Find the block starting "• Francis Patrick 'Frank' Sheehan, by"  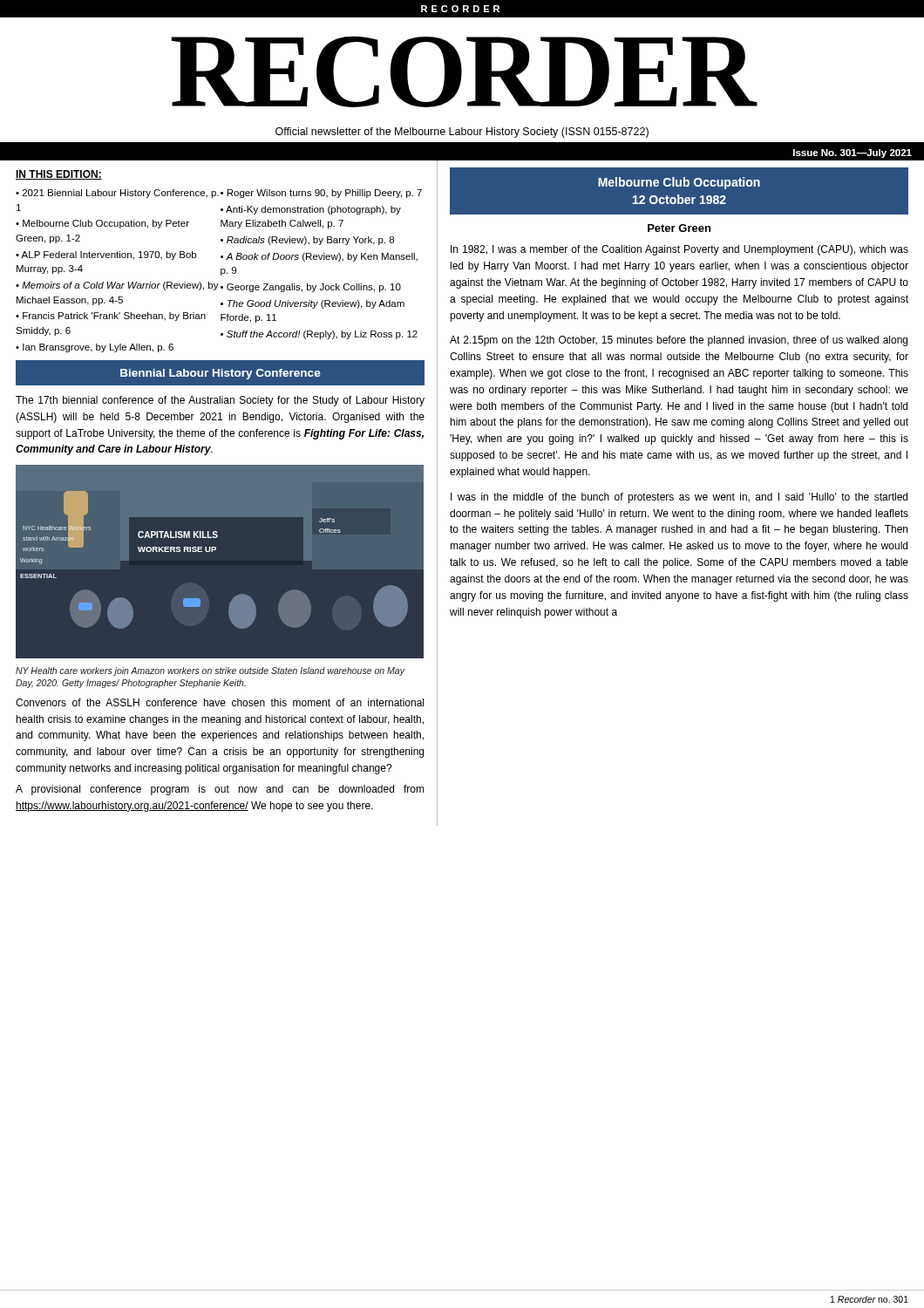coord(111,323)
